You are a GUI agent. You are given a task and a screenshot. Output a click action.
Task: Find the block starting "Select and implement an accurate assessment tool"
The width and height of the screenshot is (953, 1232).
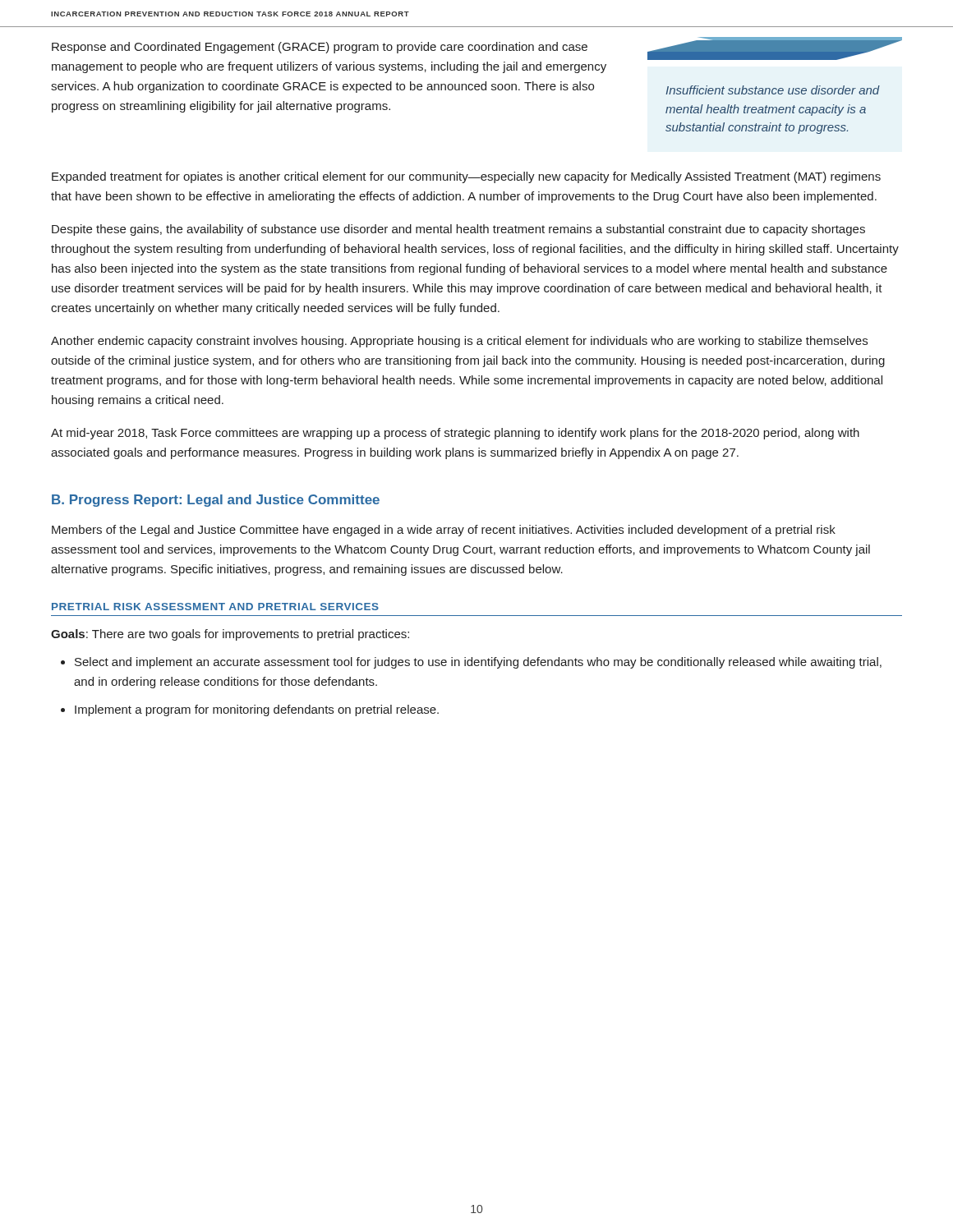478,671
